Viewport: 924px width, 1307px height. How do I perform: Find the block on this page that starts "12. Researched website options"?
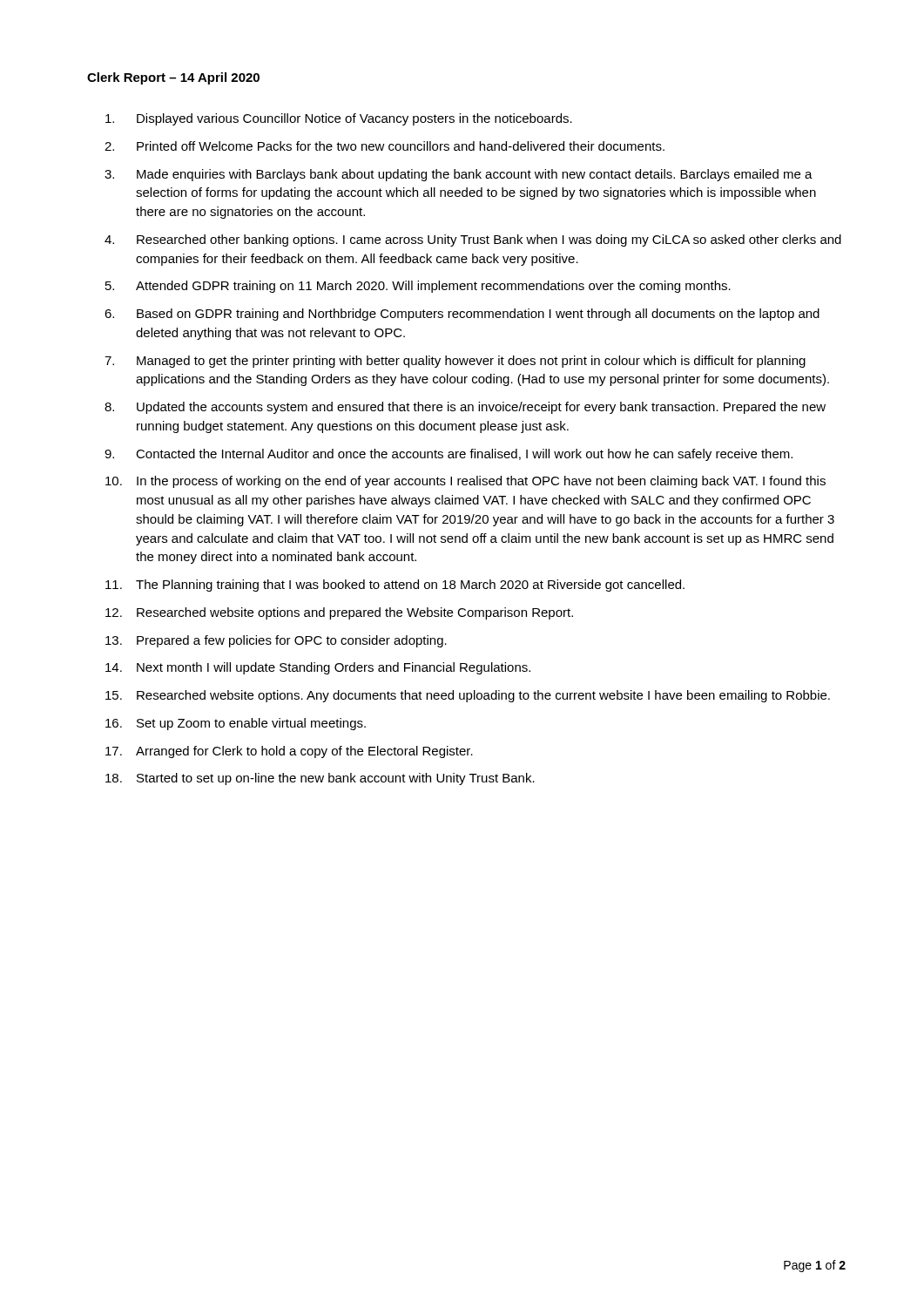pos(475,612)
